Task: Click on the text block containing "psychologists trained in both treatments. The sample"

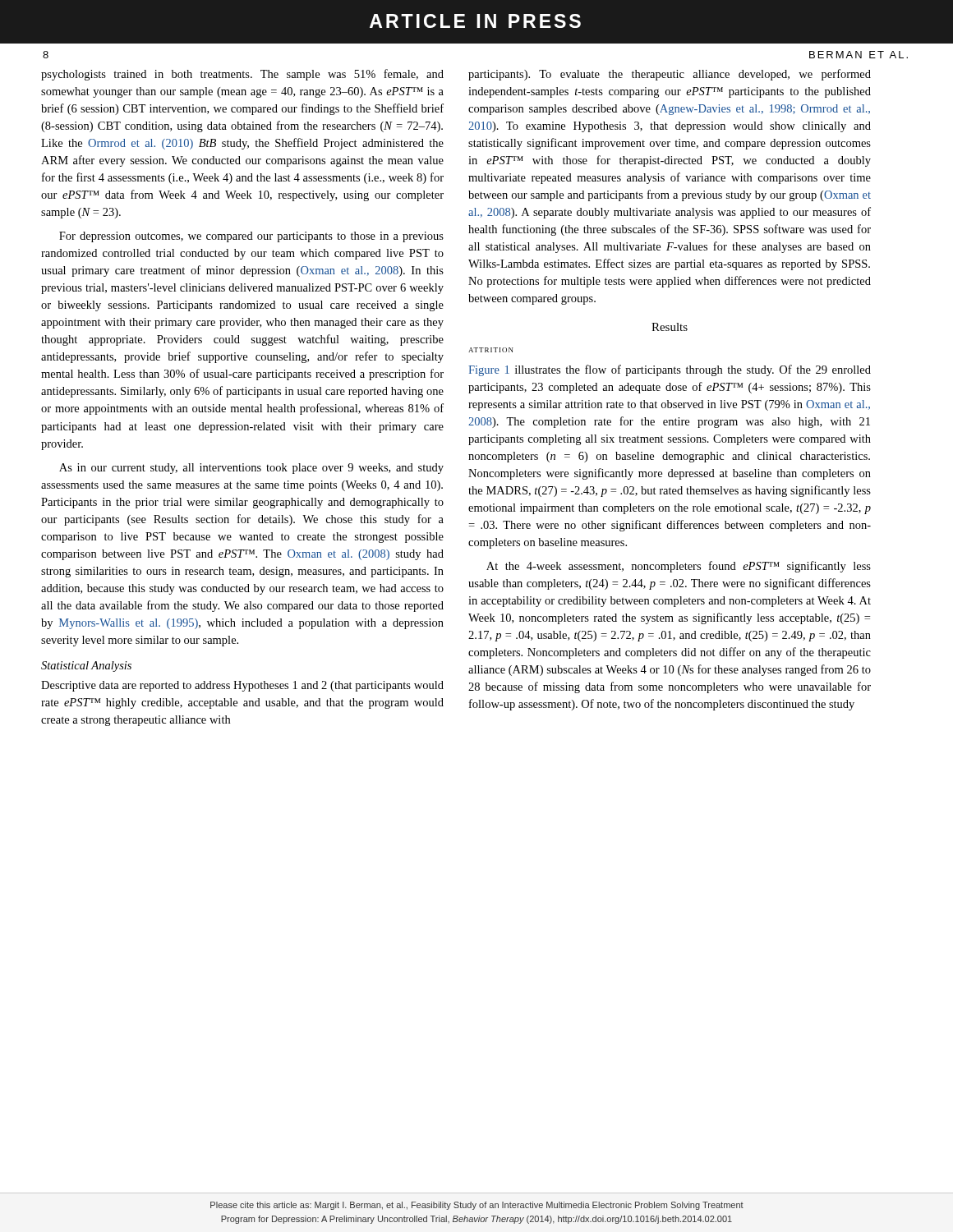Action: click(242, 144)
